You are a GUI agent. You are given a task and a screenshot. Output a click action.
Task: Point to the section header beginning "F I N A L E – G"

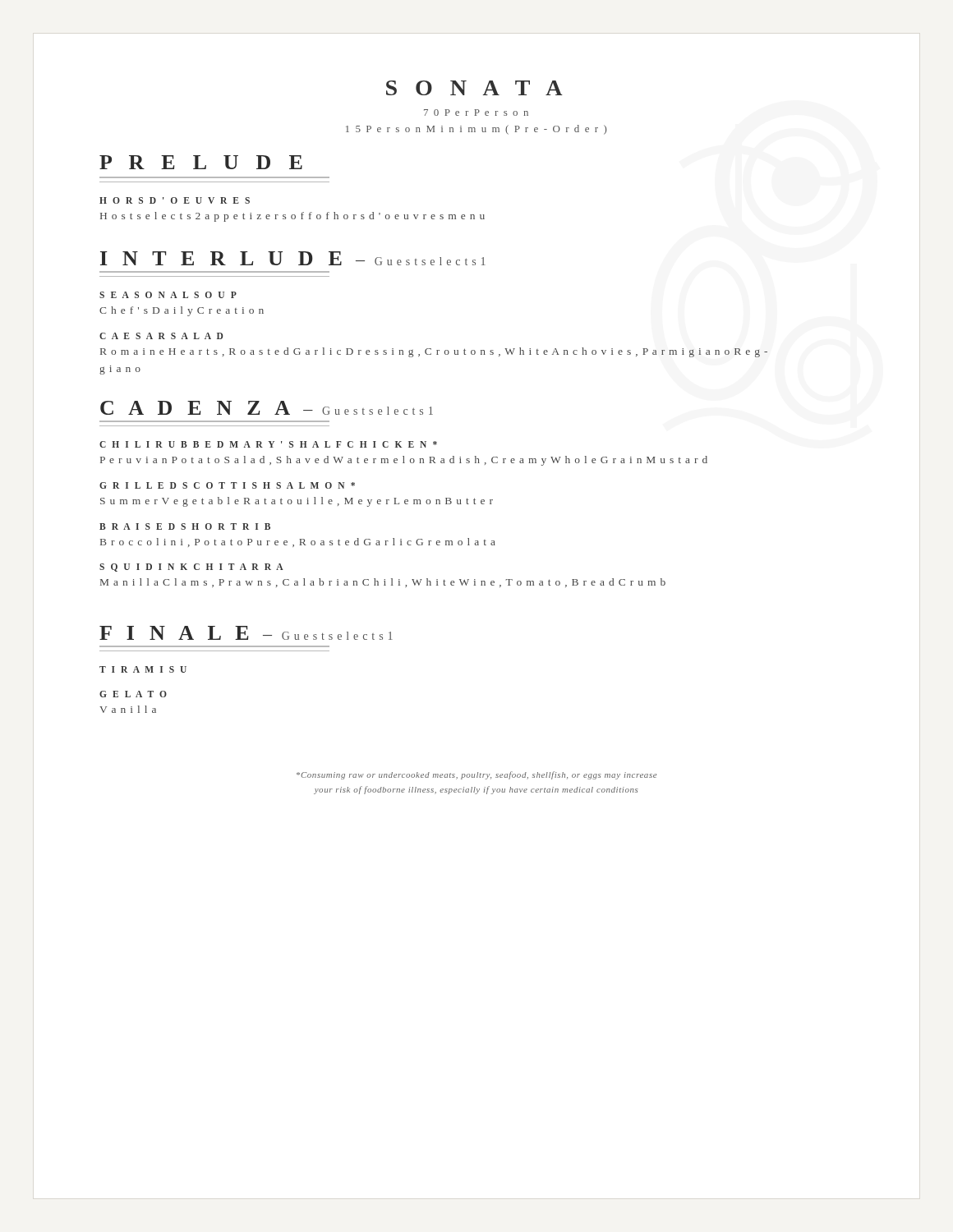coord(247,633)
